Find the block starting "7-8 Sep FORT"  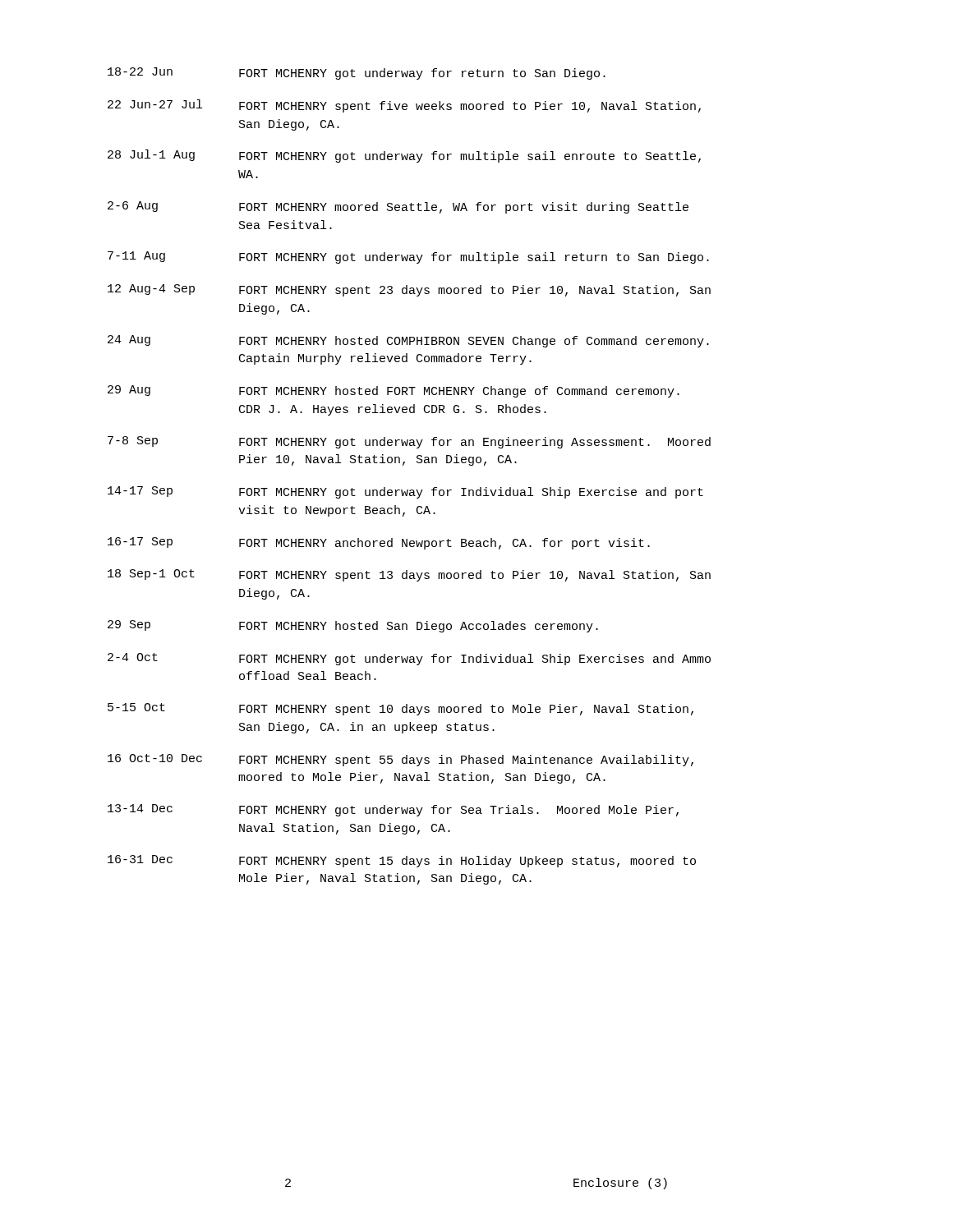[489, 452]
